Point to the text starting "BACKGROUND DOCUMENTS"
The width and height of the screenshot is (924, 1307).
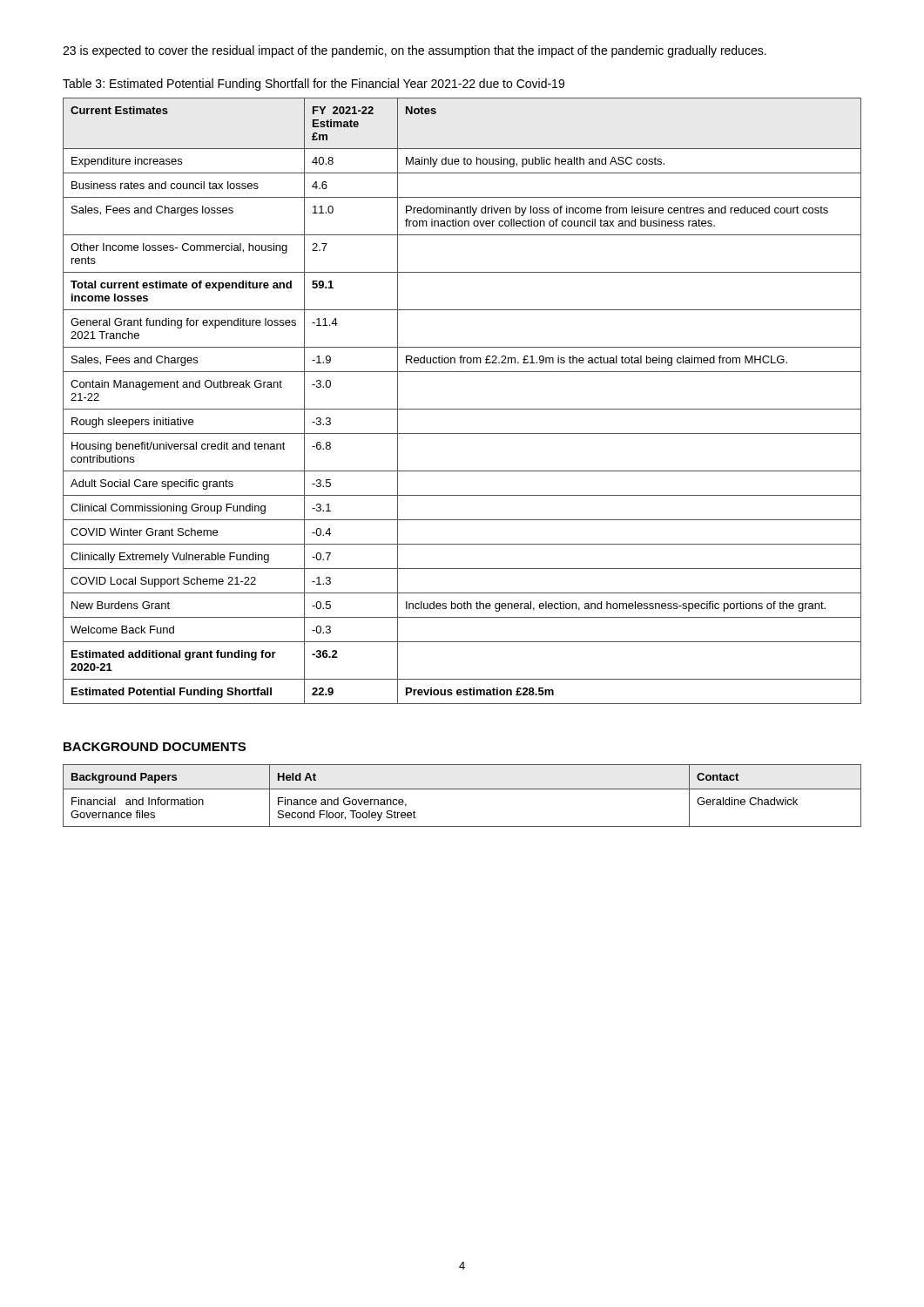tap(155, 746)
